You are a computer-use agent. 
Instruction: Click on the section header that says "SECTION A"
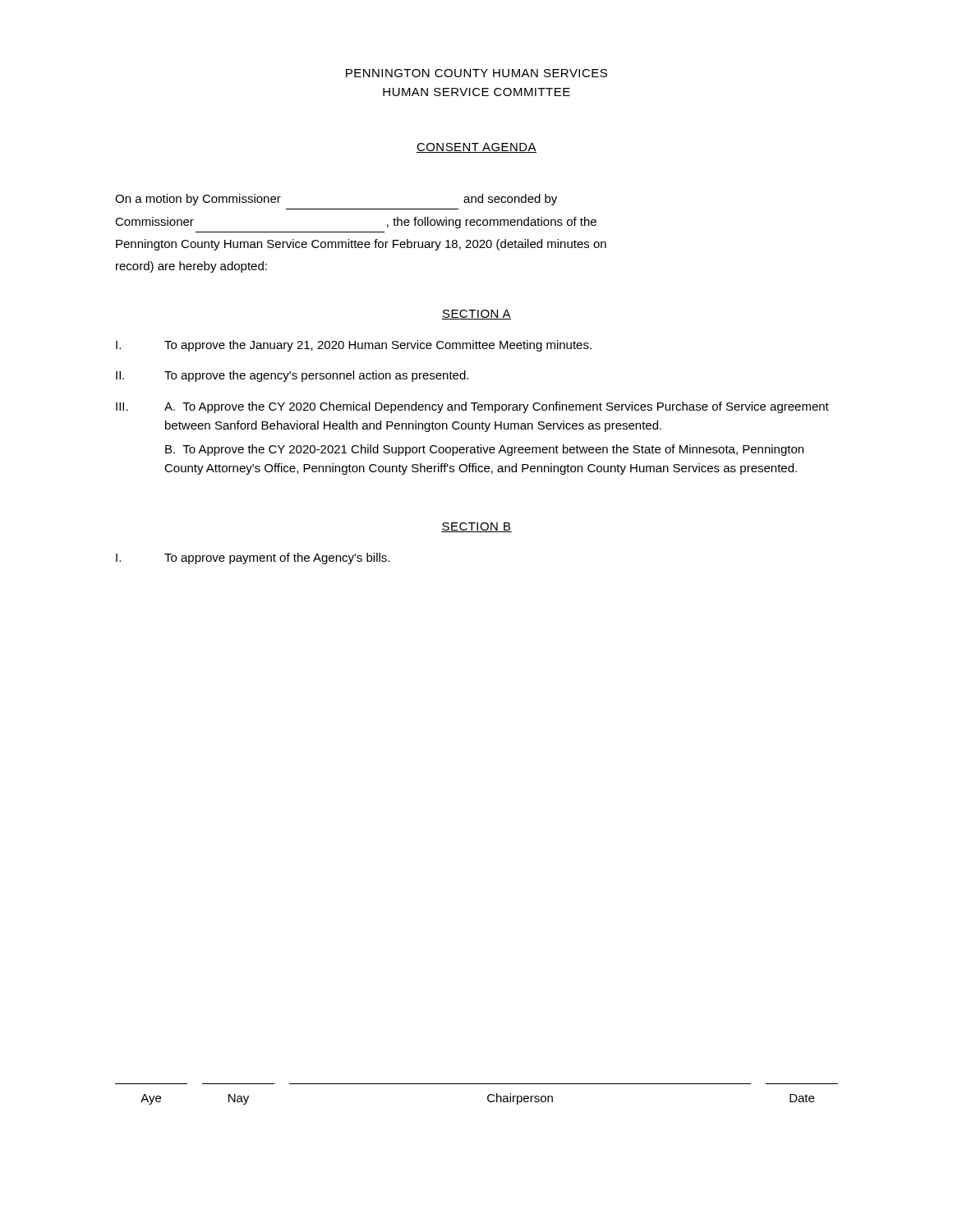pyautogui.click(x=476, y=313)
